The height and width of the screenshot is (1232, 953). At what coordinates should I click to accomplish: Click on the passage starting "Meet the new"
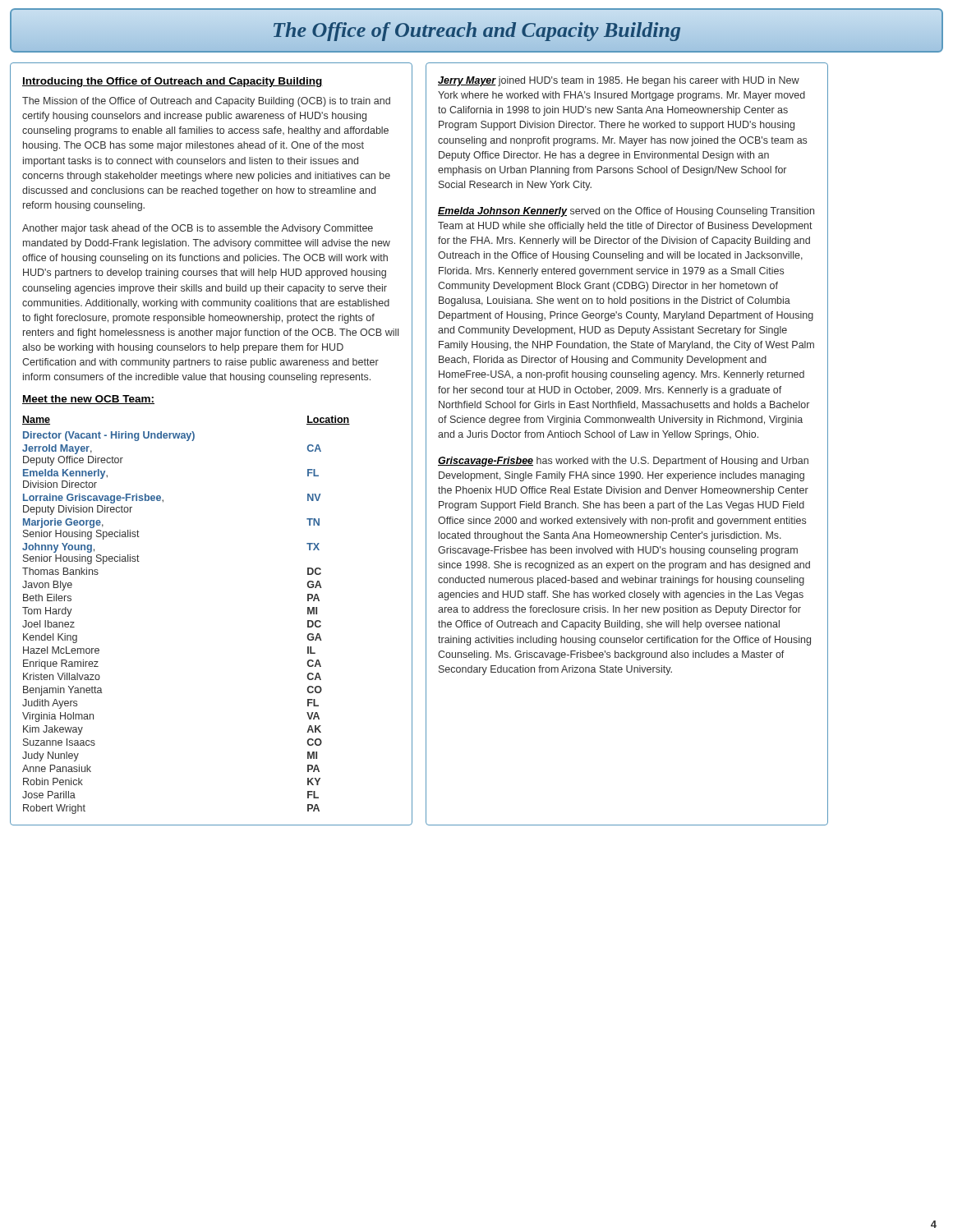tap(88, 399)
